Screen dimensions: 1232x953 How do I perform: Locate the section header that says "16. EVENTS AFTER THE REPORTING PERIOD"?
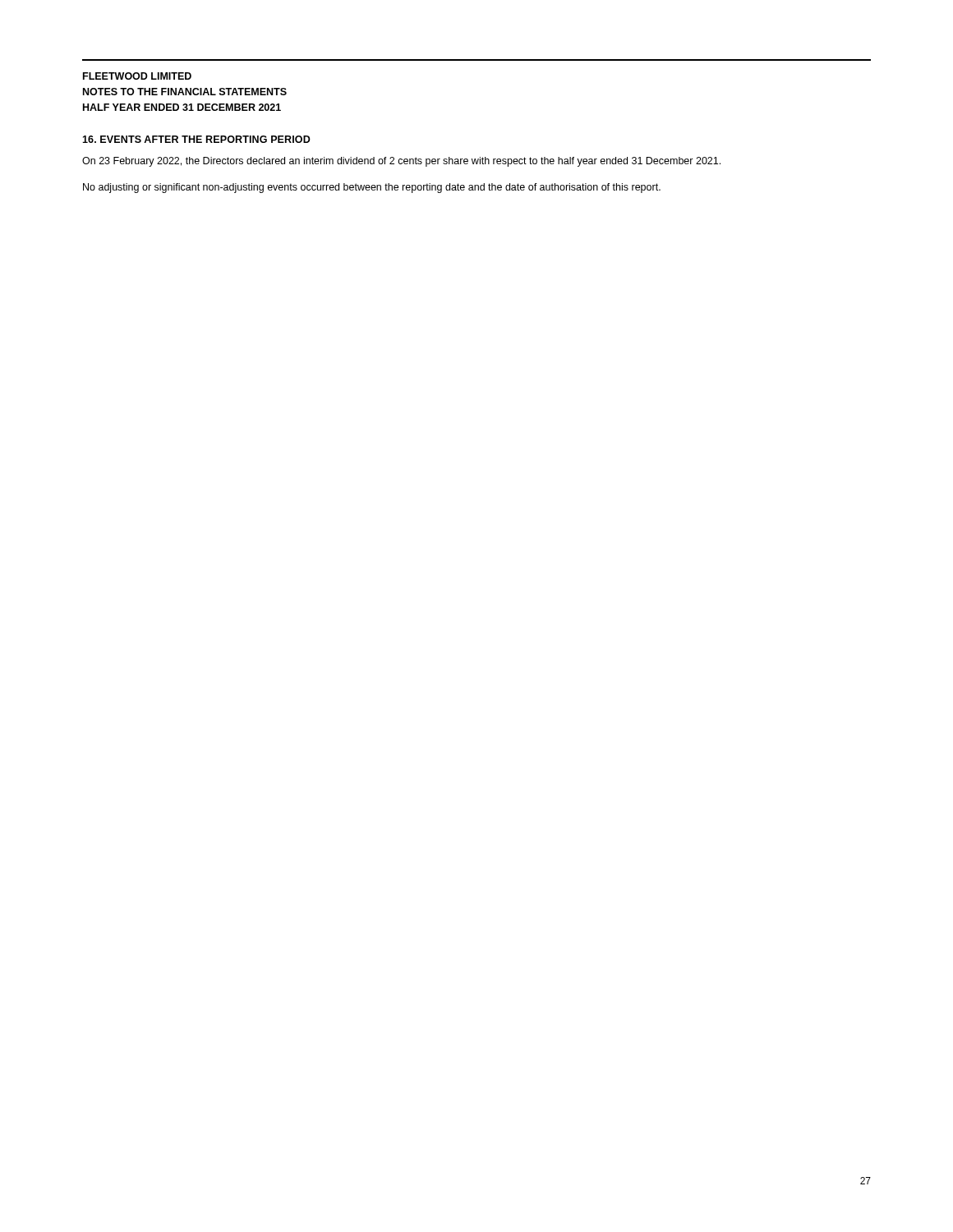[196, 140]
